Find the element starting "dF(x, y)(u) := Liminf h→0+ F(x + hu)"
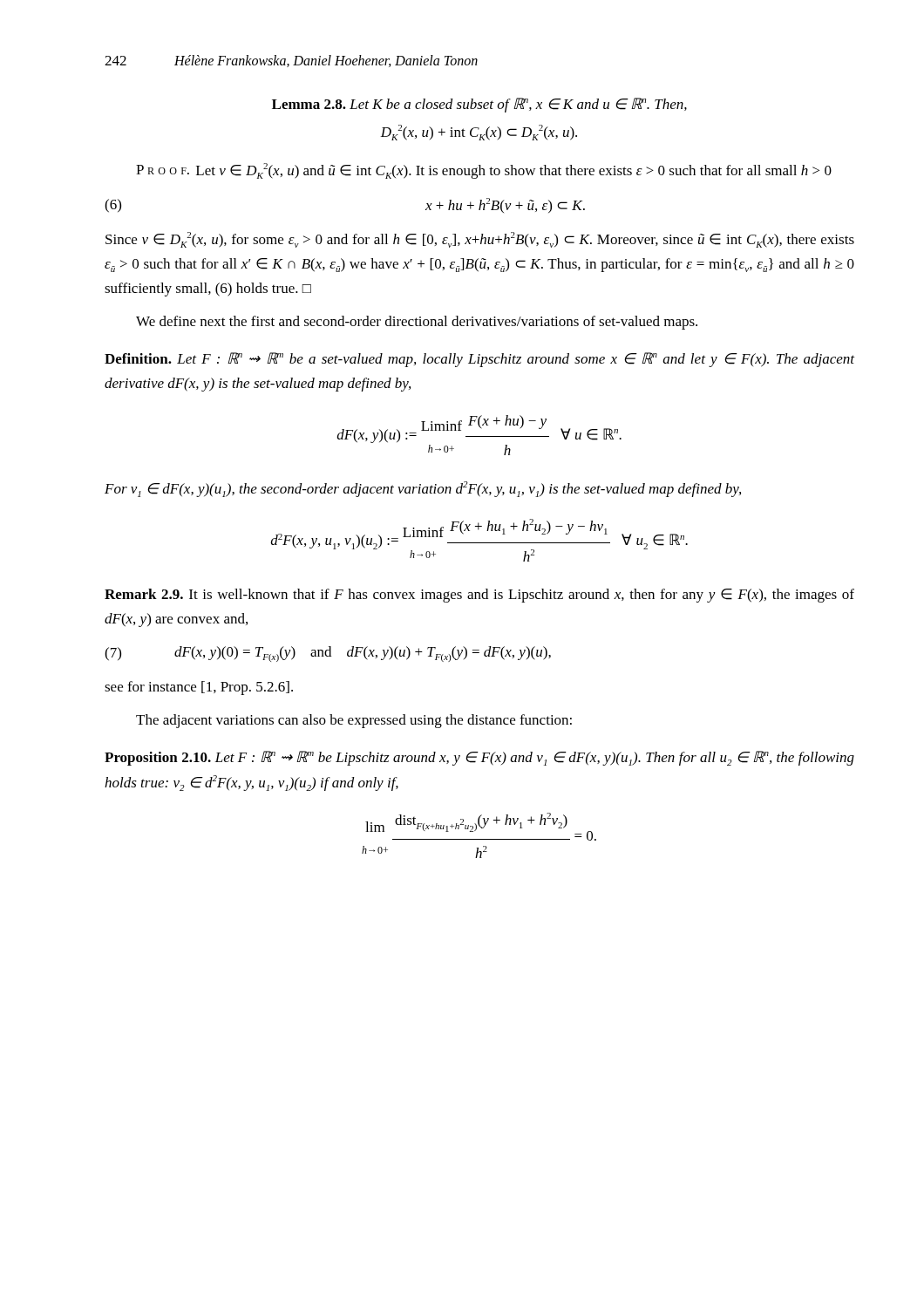This screenshot has width=924, height=1308. (479, 436)
